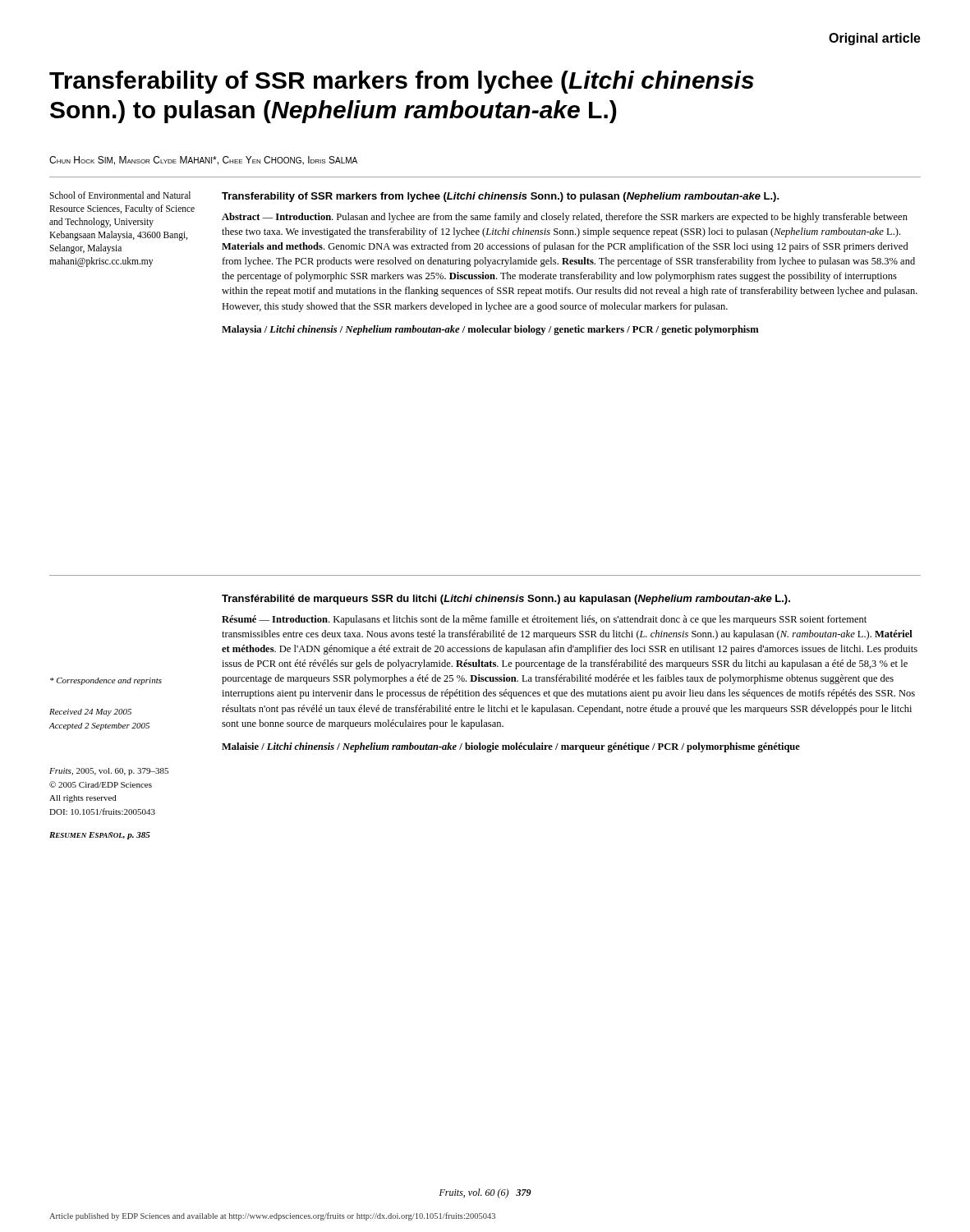Screen dimensions: 1232x970
Task: Locate the text block containing "Résumé — Introduction."
Action: (570, 671)
